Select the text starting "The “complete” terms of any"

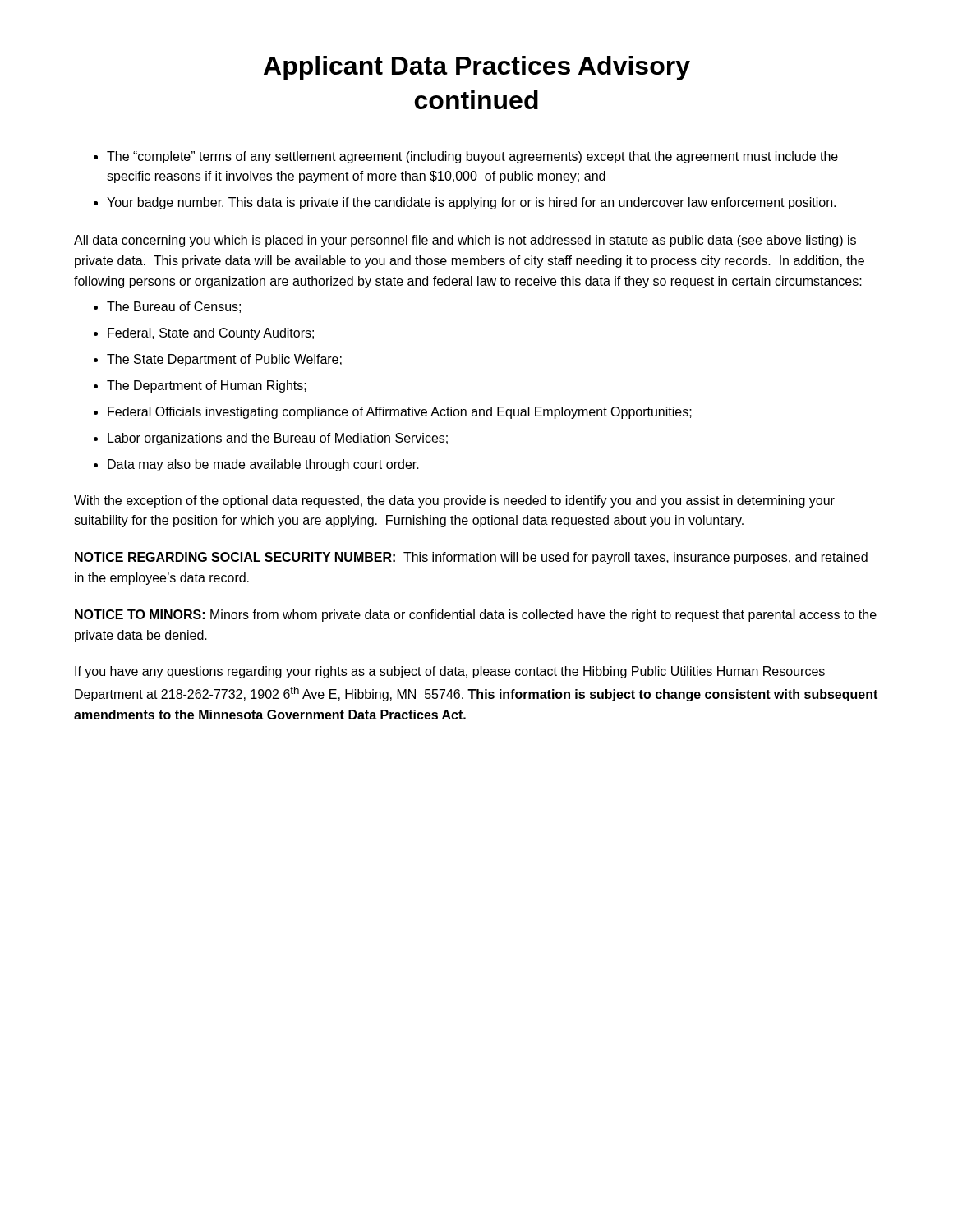[493, 167]
